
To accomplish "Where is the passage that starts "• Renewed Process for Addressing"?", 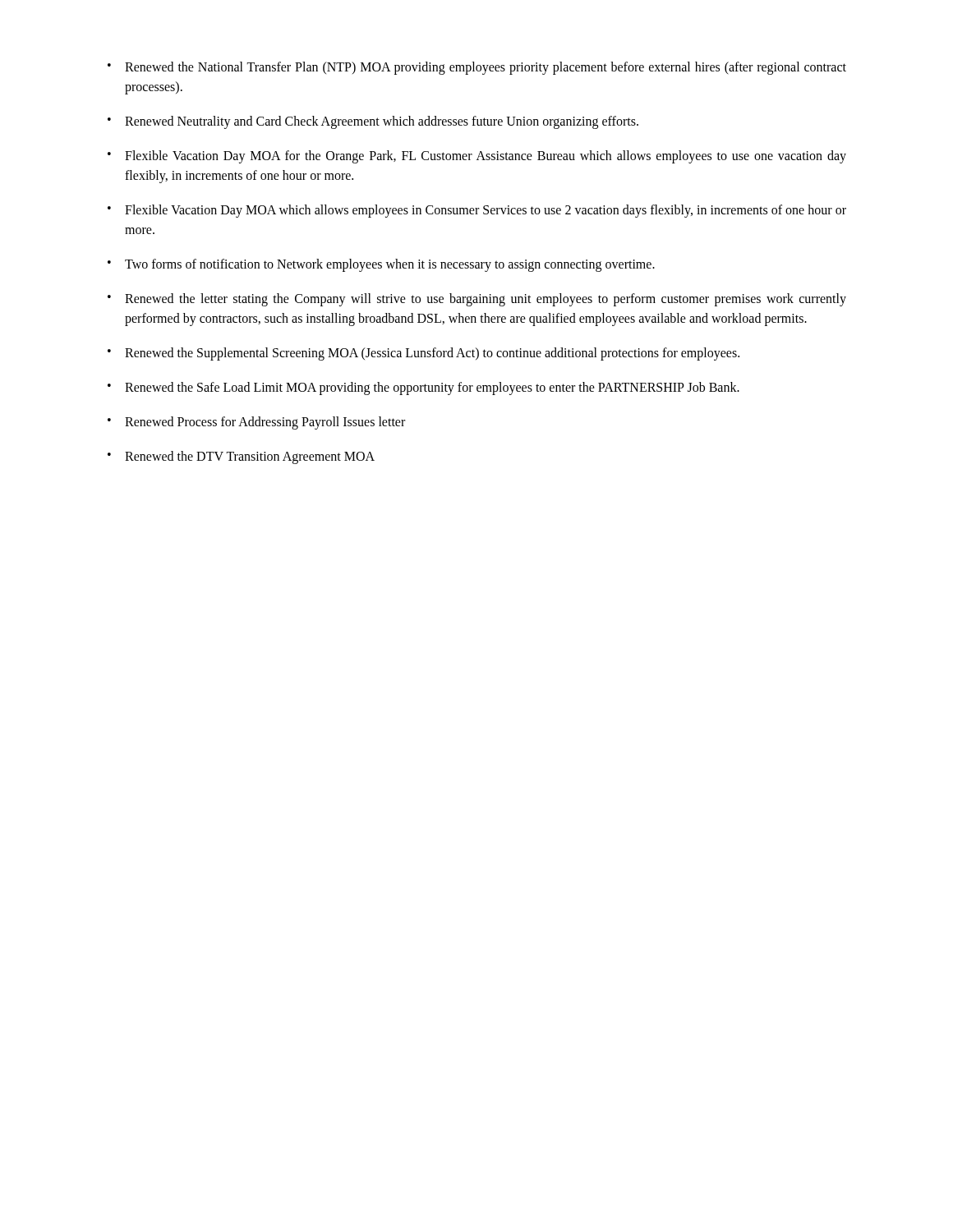I will [256, 422].
